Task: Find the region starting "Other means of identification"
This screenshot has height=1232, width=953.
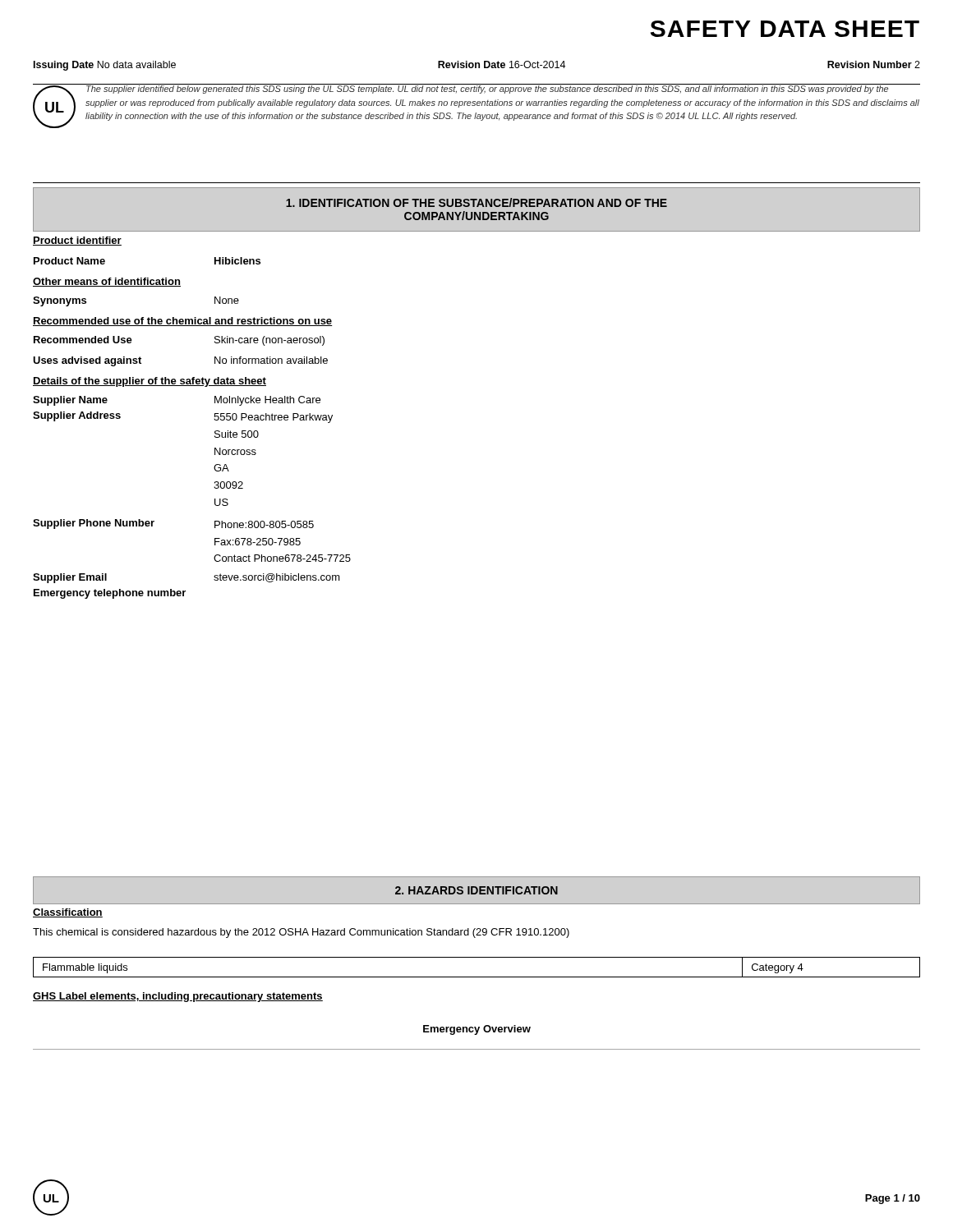Action: click(x=107, y=281)
